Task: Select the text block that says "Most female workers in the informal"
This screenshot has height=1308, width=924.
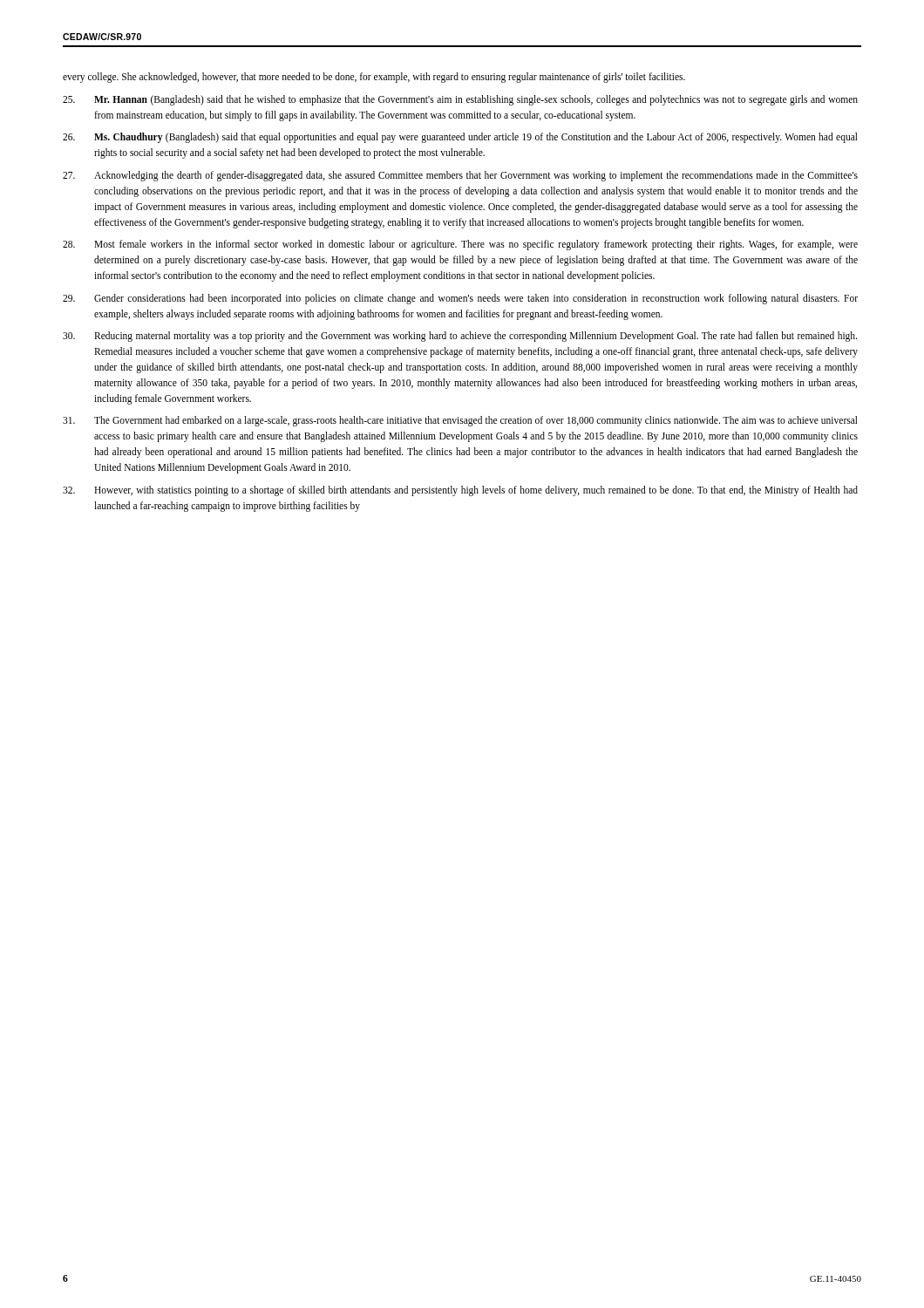Action: pyautogui.click(x=460, y=261)
